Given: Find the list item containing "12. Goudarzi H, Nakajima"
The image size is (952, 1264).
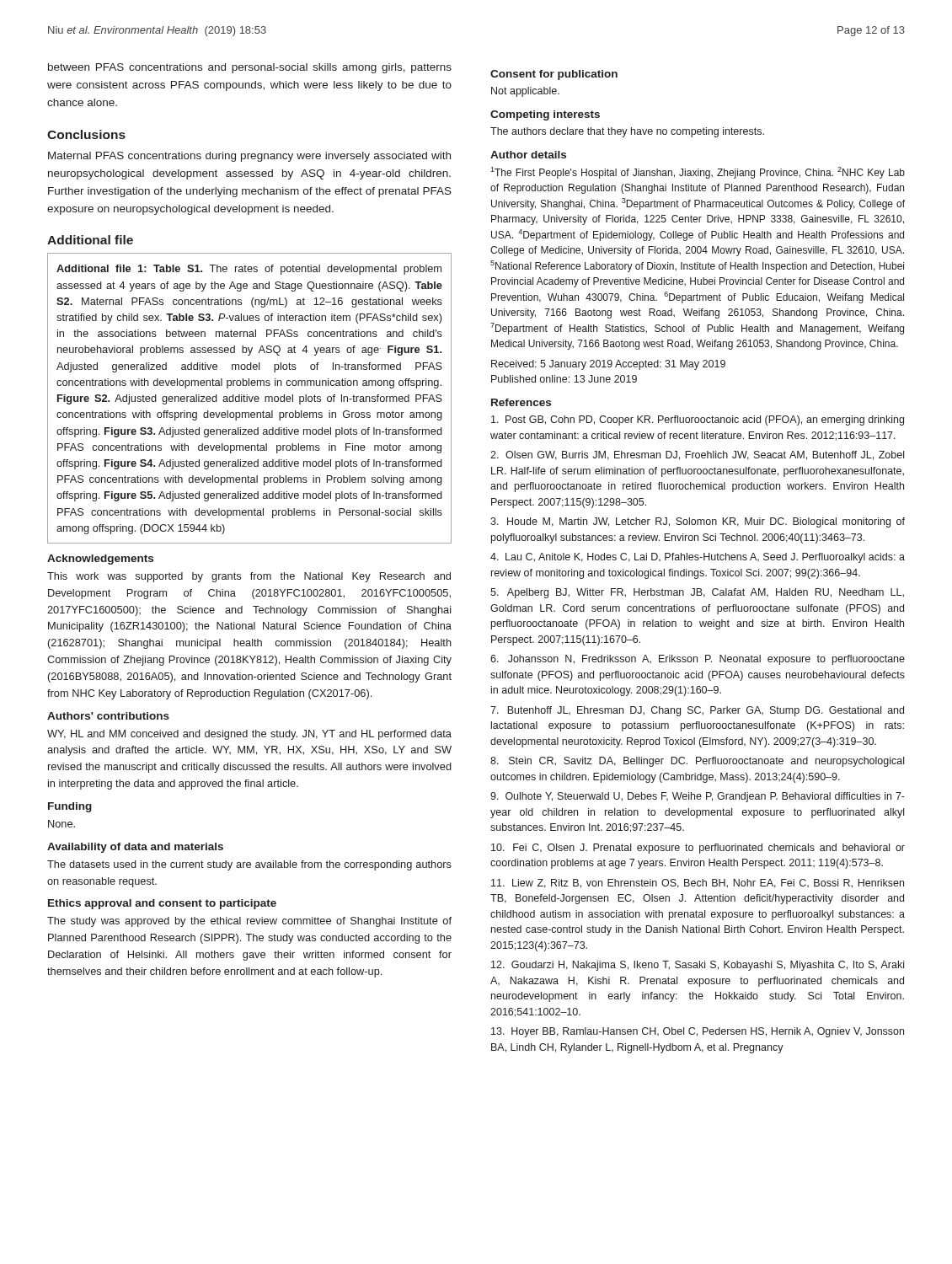Looking at the screenshot, I should 698,988.
